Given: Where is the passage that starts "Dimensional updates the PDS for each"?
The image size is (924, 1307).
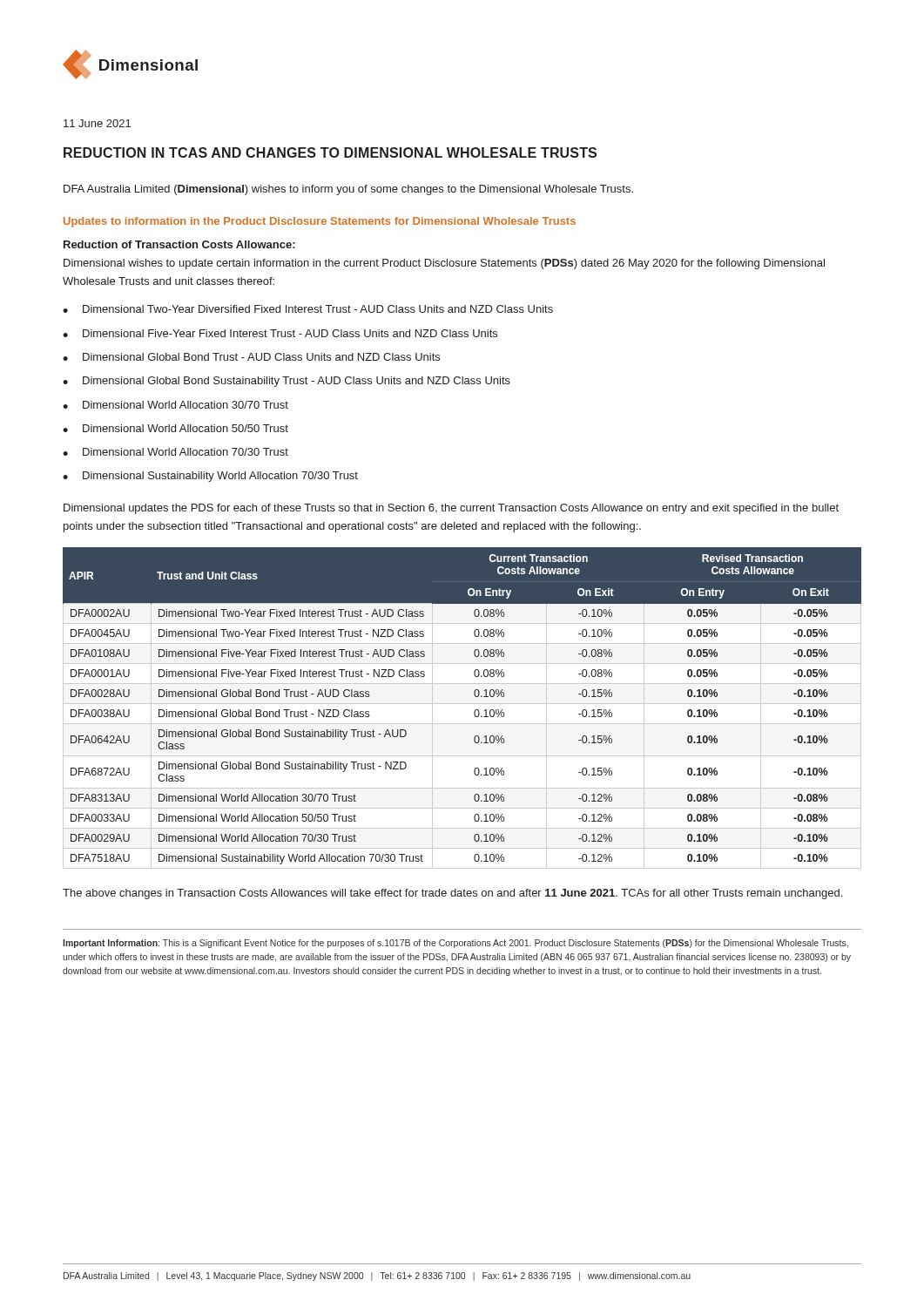Looking at the screenshot, I should coord(451,516).
